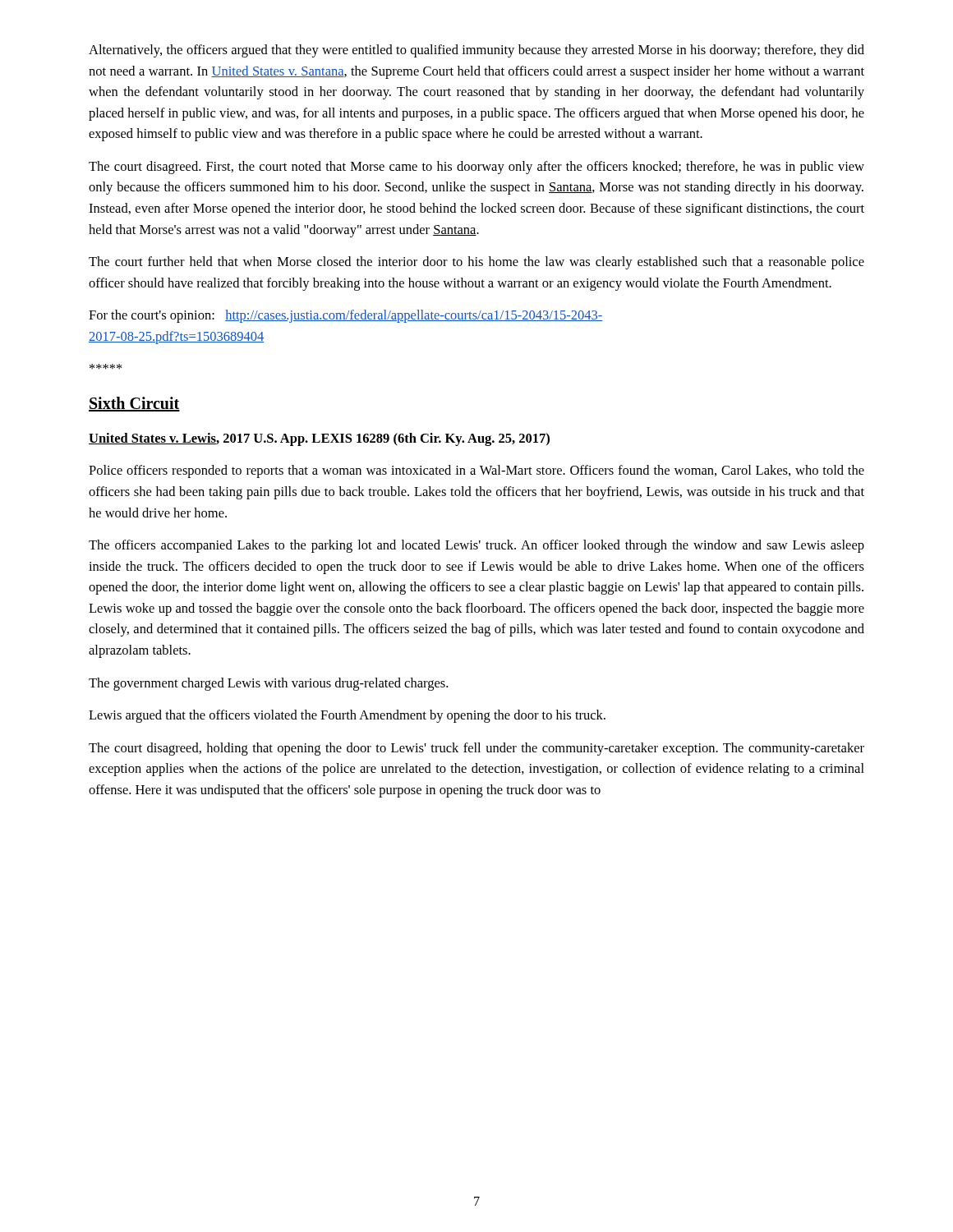Find the text block that reads "The officers accompanied Lakes to the"
This screenshot has height=1232, width=953.
[476, 598]
